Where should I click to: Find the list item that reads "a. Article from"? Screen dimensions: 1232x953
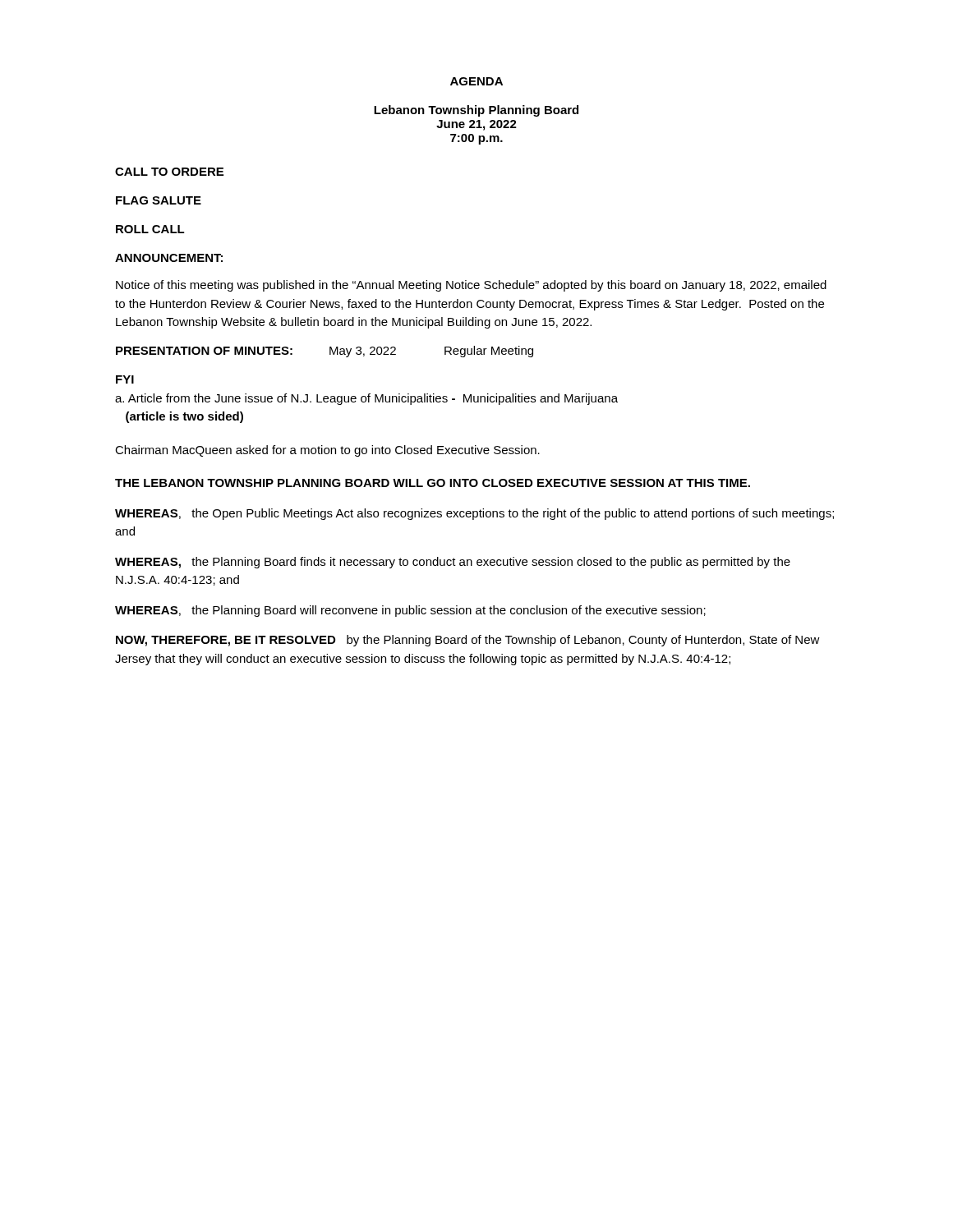tap(366, 407)
